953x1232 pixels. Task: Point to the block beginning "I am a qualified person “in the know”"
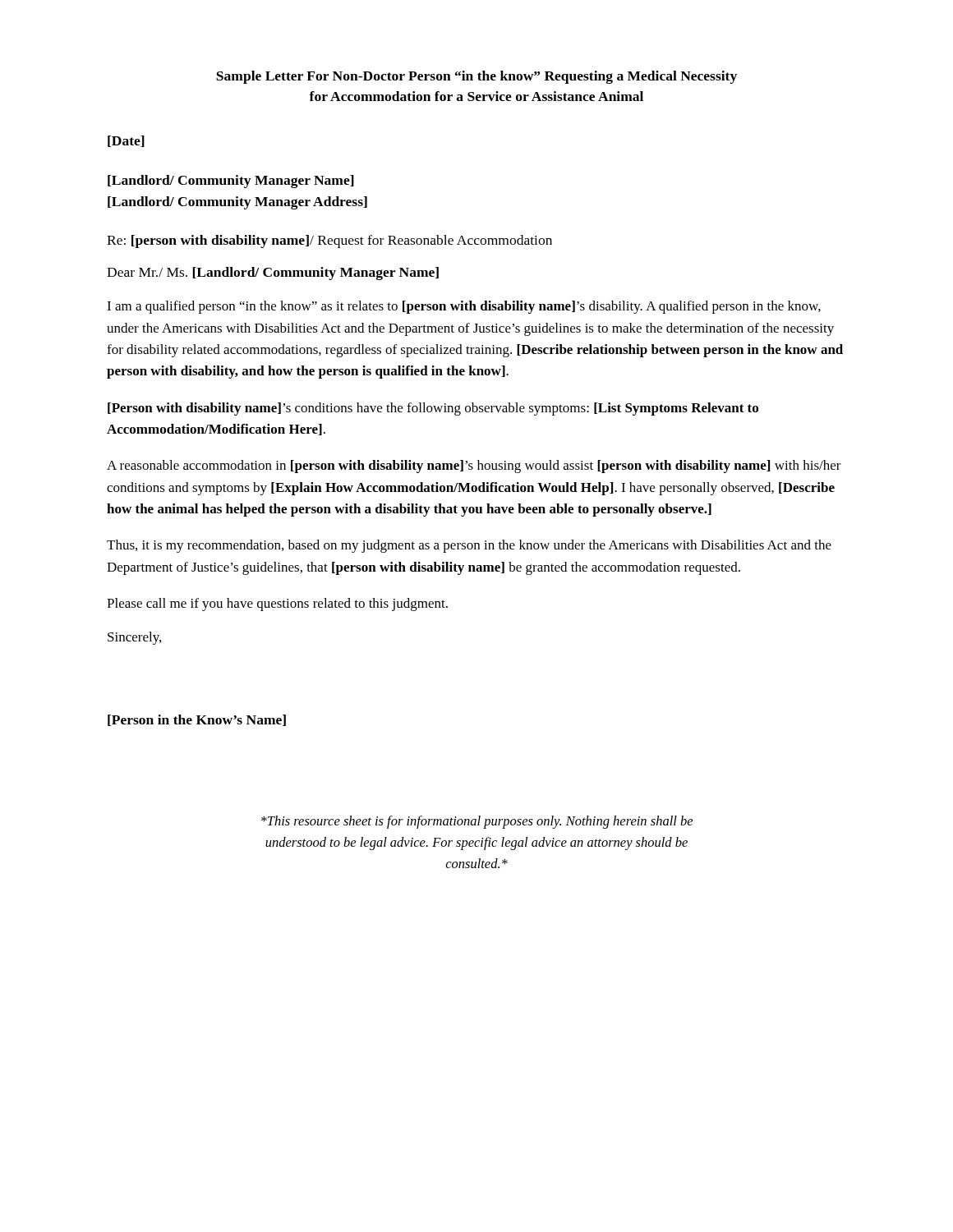pos(475,339)
